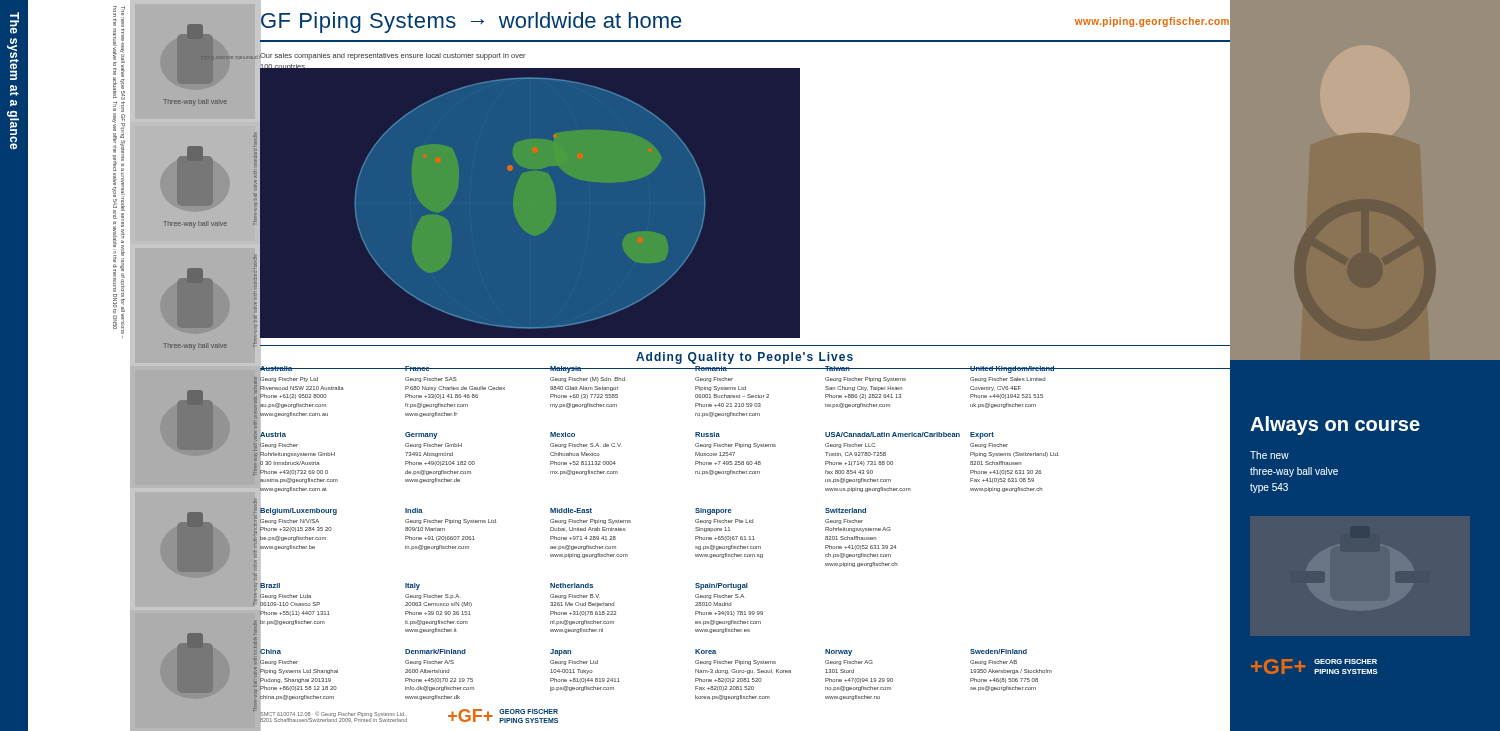Click the passage that begins "Norway Georg Fischer AG 1301"
Viewport: 1500px width, 731px height.
(x=895, y=674)
